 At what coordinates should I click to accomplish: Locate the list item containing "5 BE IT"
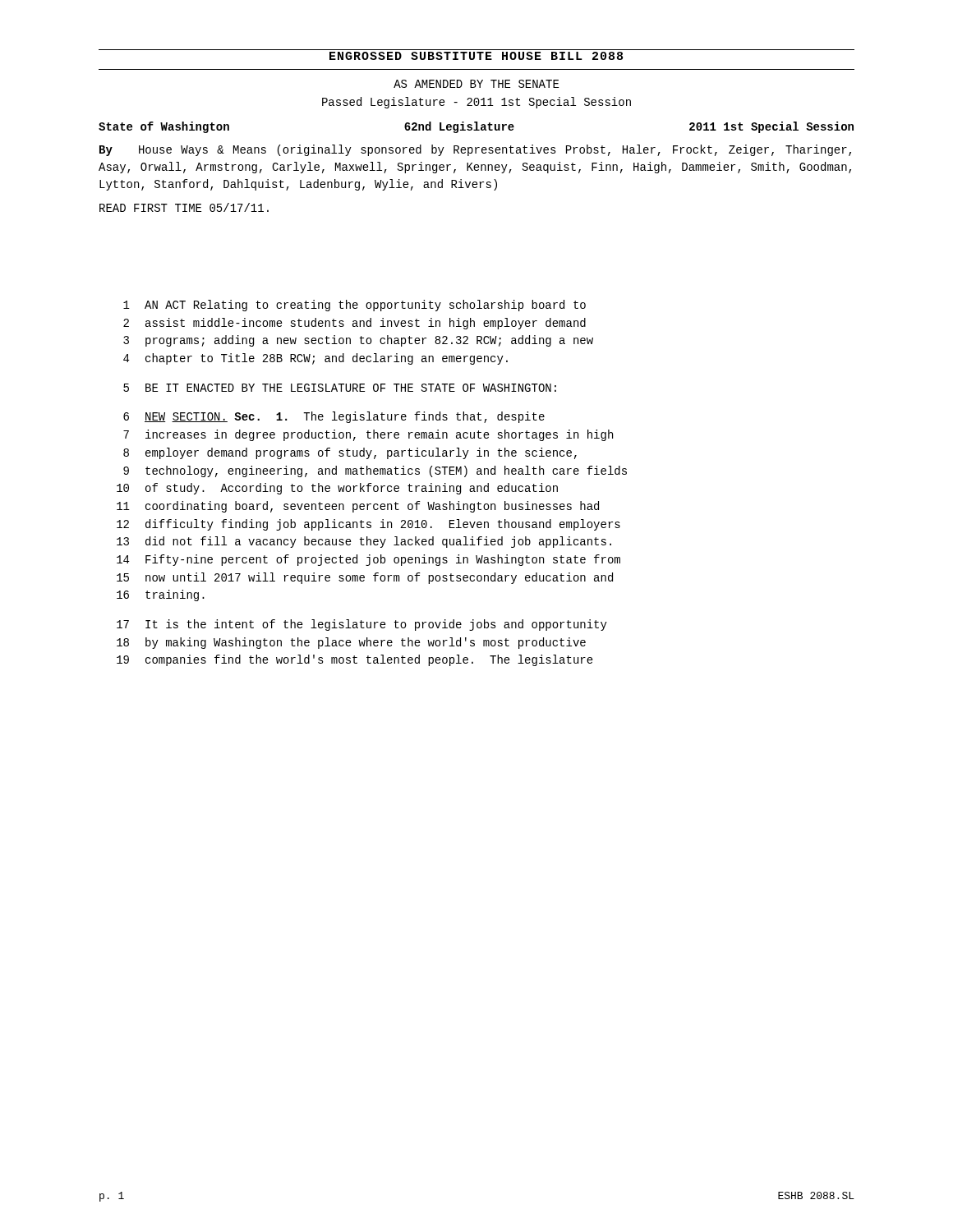pyautogui.click(x=476, y=389)
